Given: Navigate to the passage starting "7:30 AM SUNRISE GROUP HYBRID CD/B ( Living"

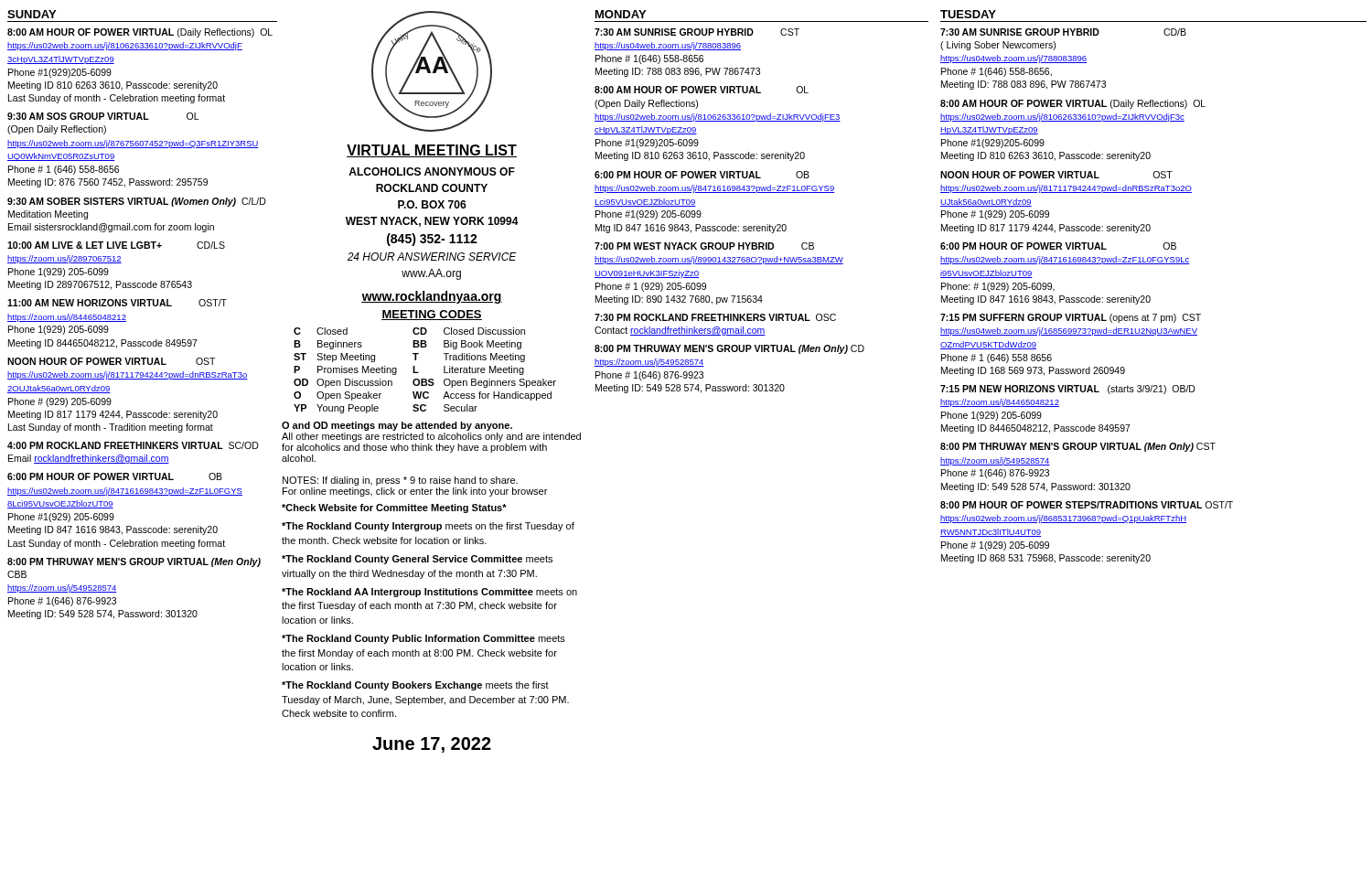Looking at the screenshot, I should pos(1063,58).
